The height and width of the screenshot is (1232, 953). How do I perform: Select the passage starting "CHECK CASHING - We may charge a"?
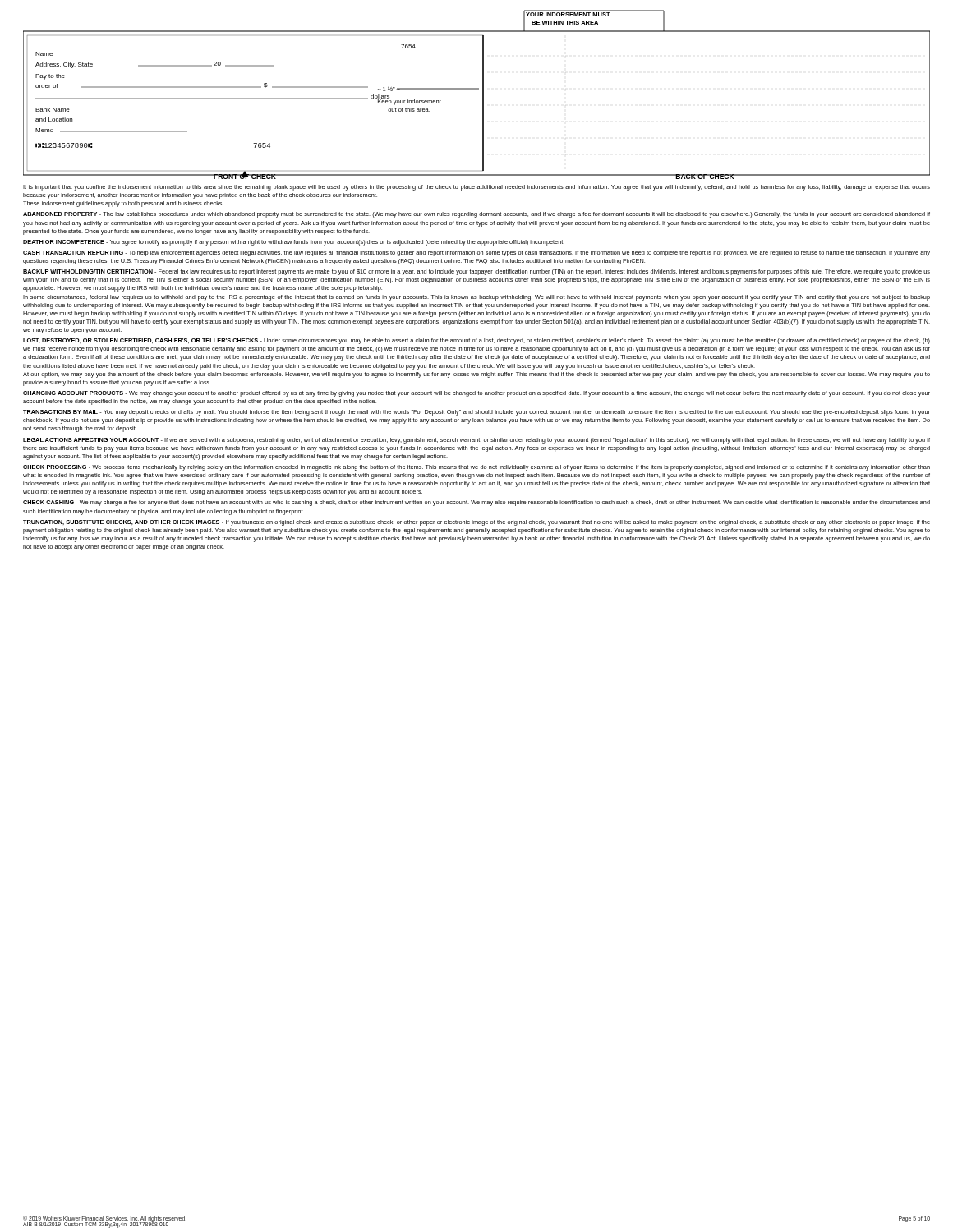click(x=476, y=507)
